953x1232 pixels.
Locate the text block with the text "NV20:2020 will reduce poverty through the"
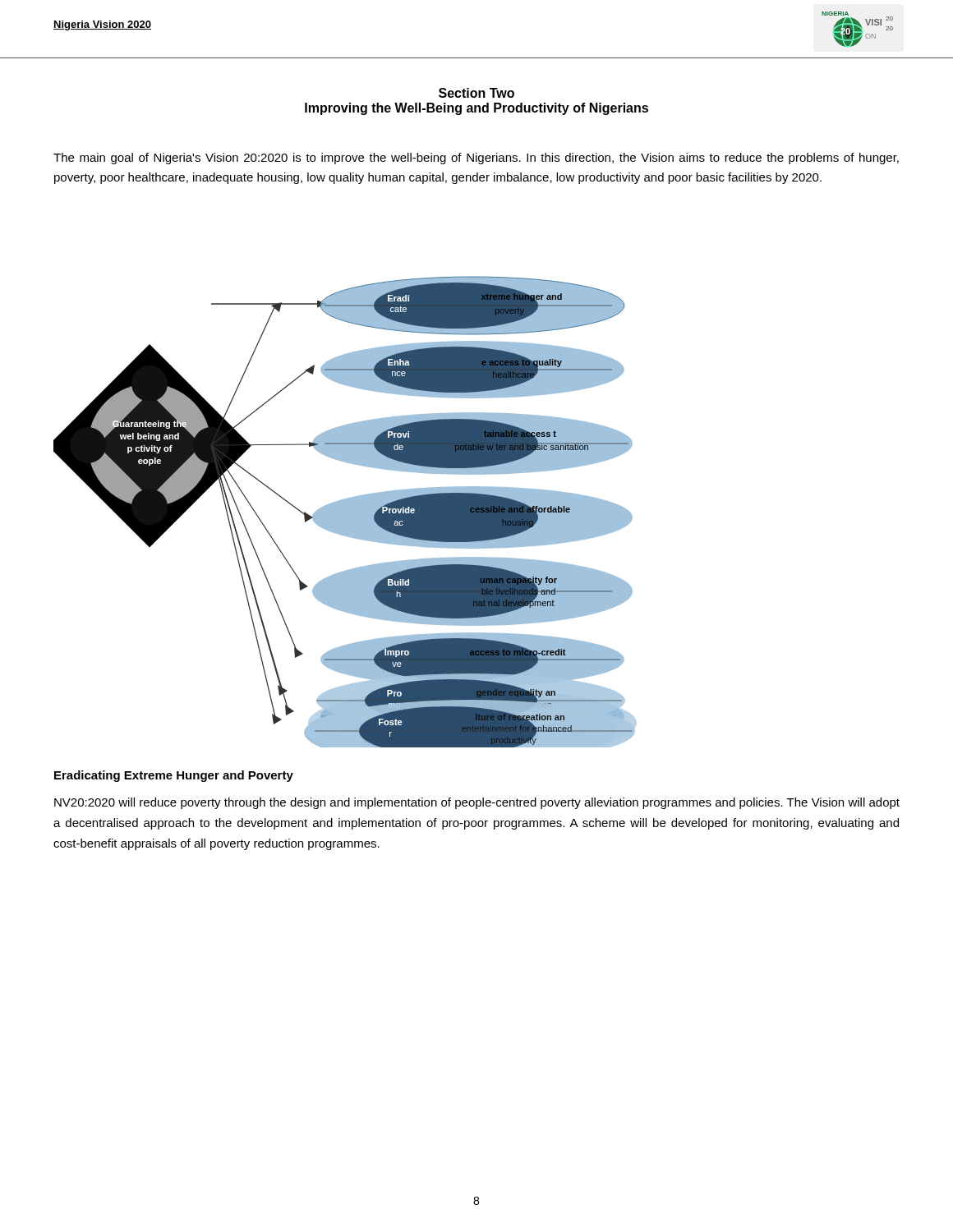pos(476,822)
